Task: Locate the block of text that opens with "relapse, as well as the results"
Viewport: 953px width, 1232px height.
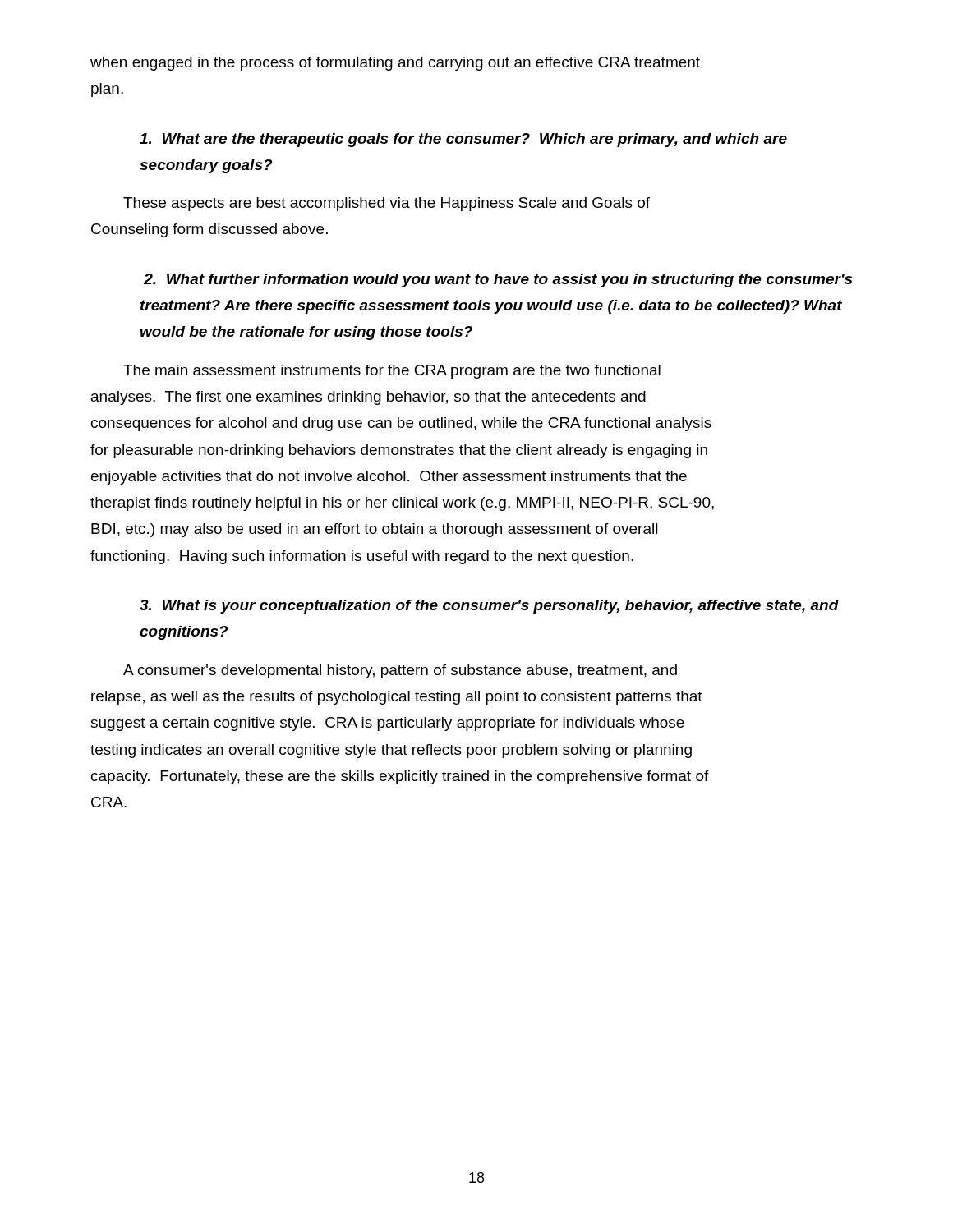Action: 396,696
